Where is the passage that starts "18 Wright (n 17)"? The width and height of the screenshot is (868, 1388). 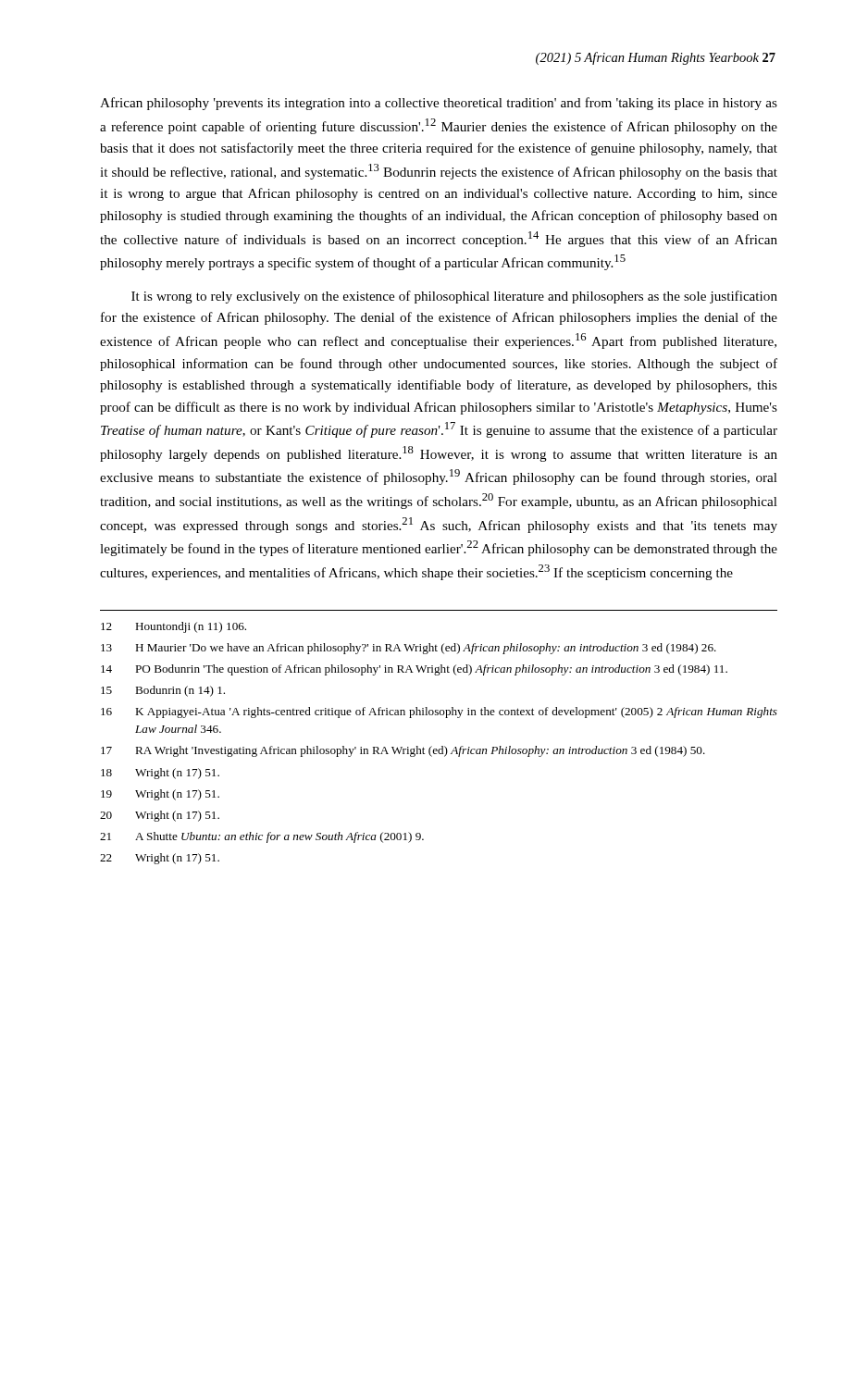point(160,774)
